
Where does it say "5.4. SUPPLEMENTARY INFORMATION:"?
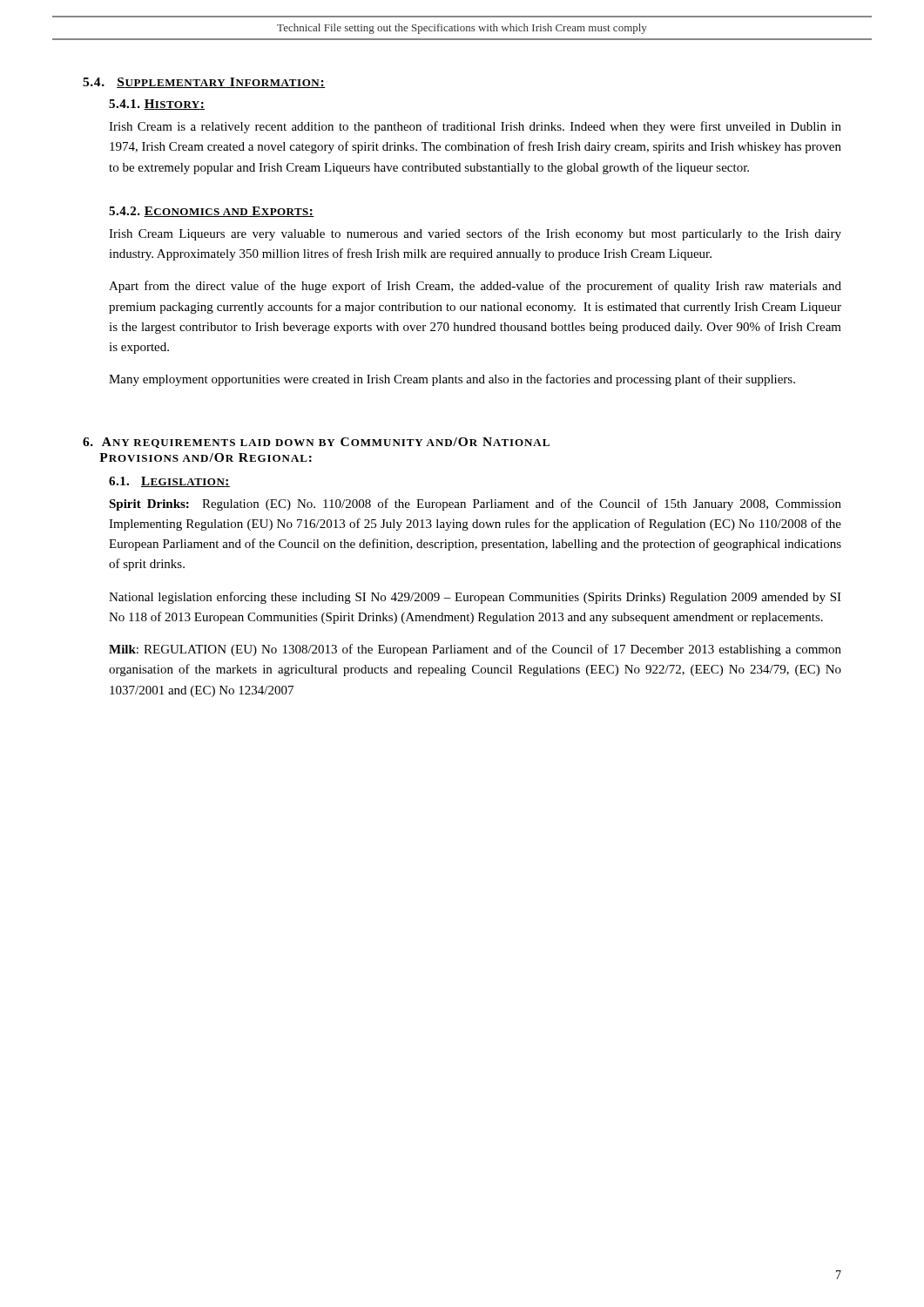point(204,81)
